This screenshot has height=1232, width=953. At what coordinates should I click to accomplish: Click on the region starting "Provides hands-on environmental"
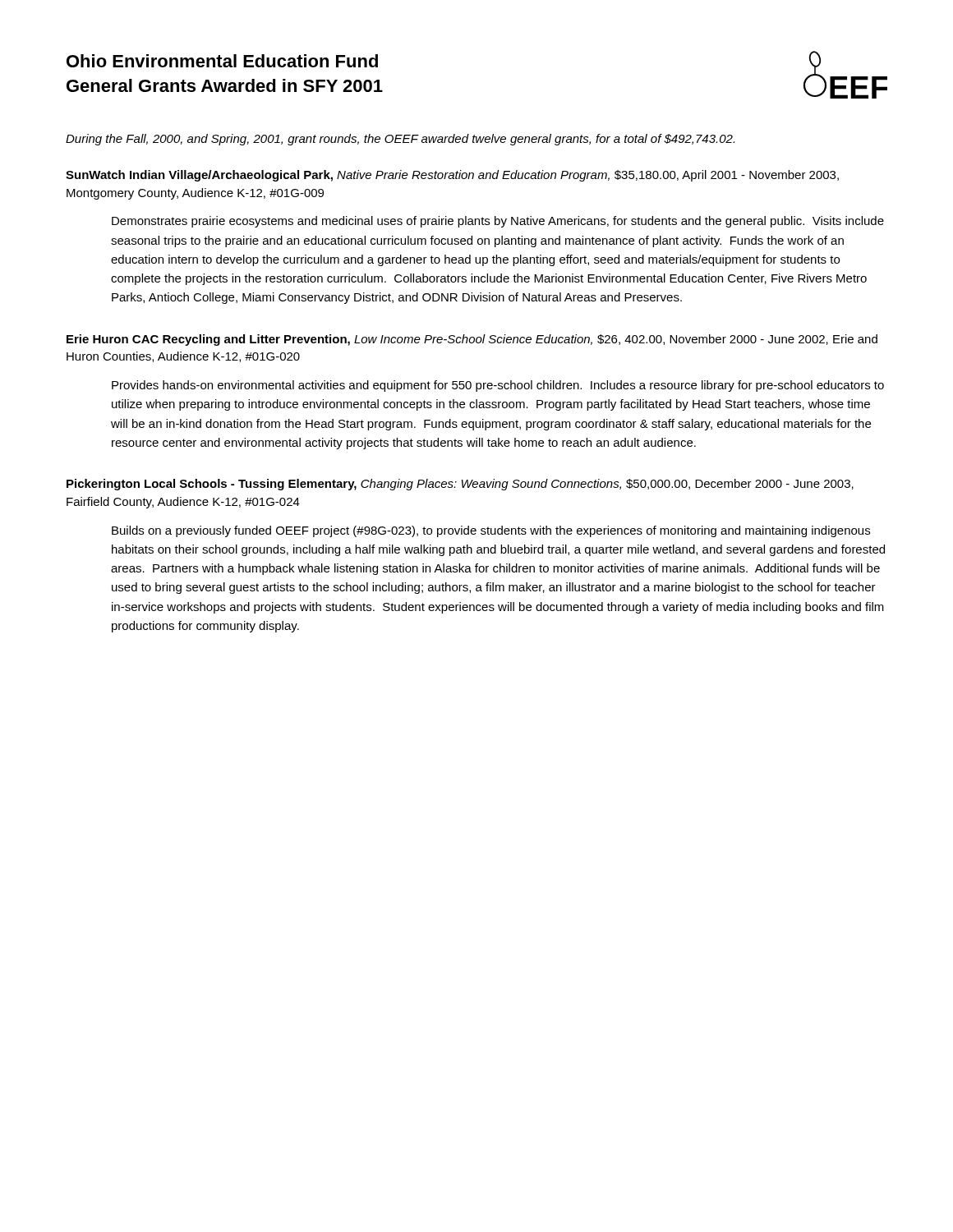point(498,413)
